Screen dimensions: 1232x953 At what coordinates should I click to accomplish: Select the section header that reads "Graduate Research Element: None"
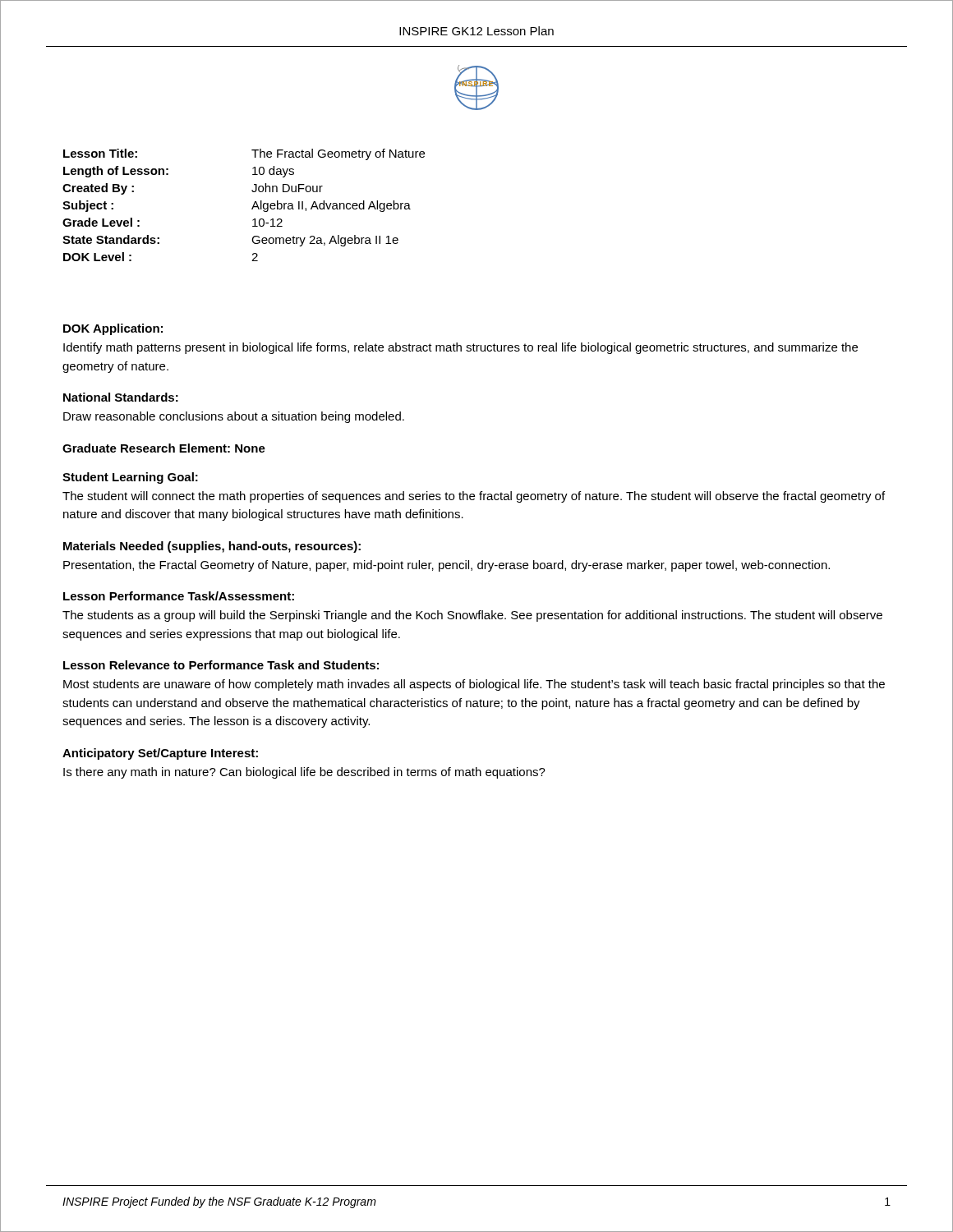pos(164,448)
